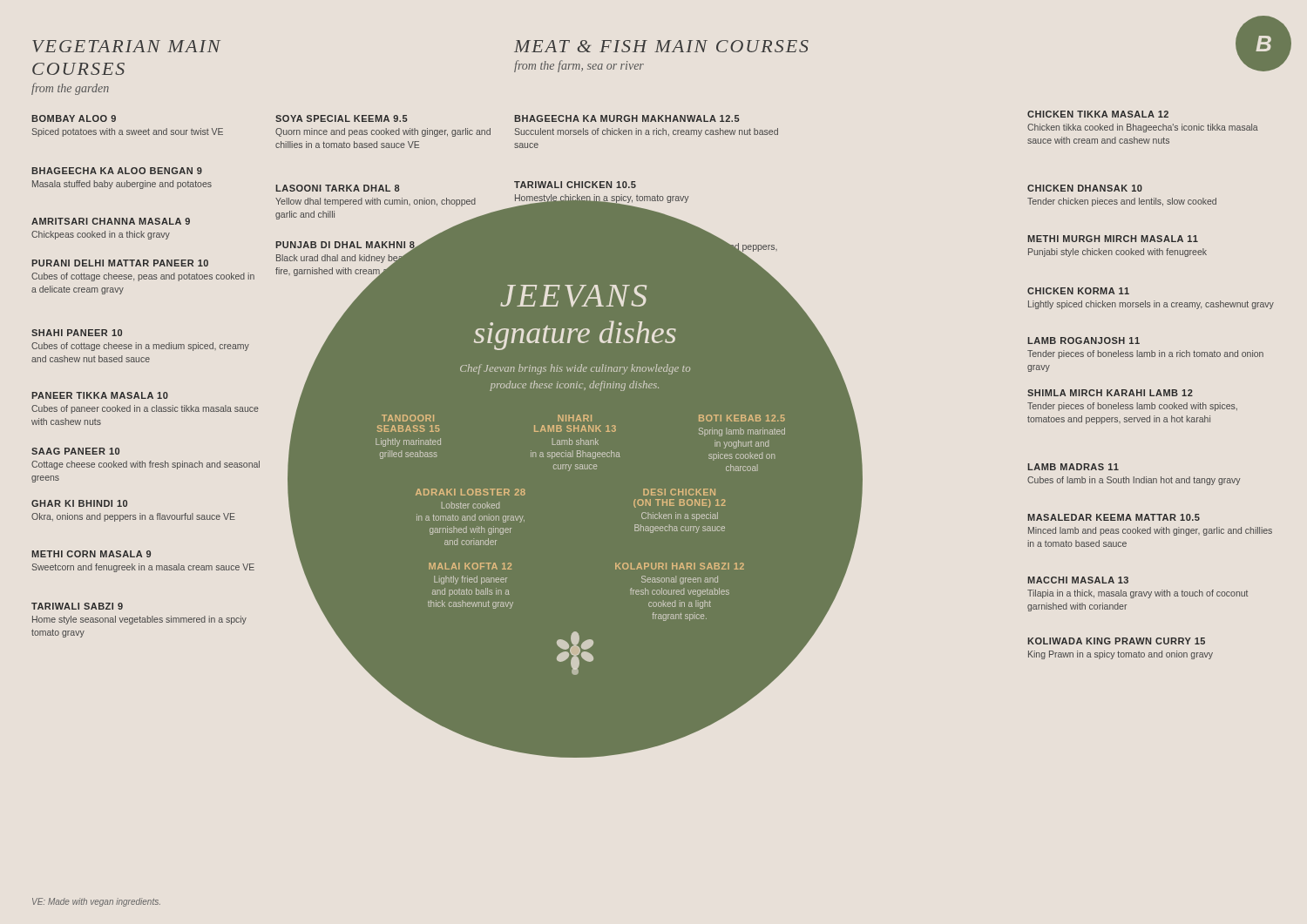Point to the block beginning "MALAI KOFTA 12 Lightly fried"
Image resolution: width=1307 pixels, height=924 pixels.
pos(471,585)
